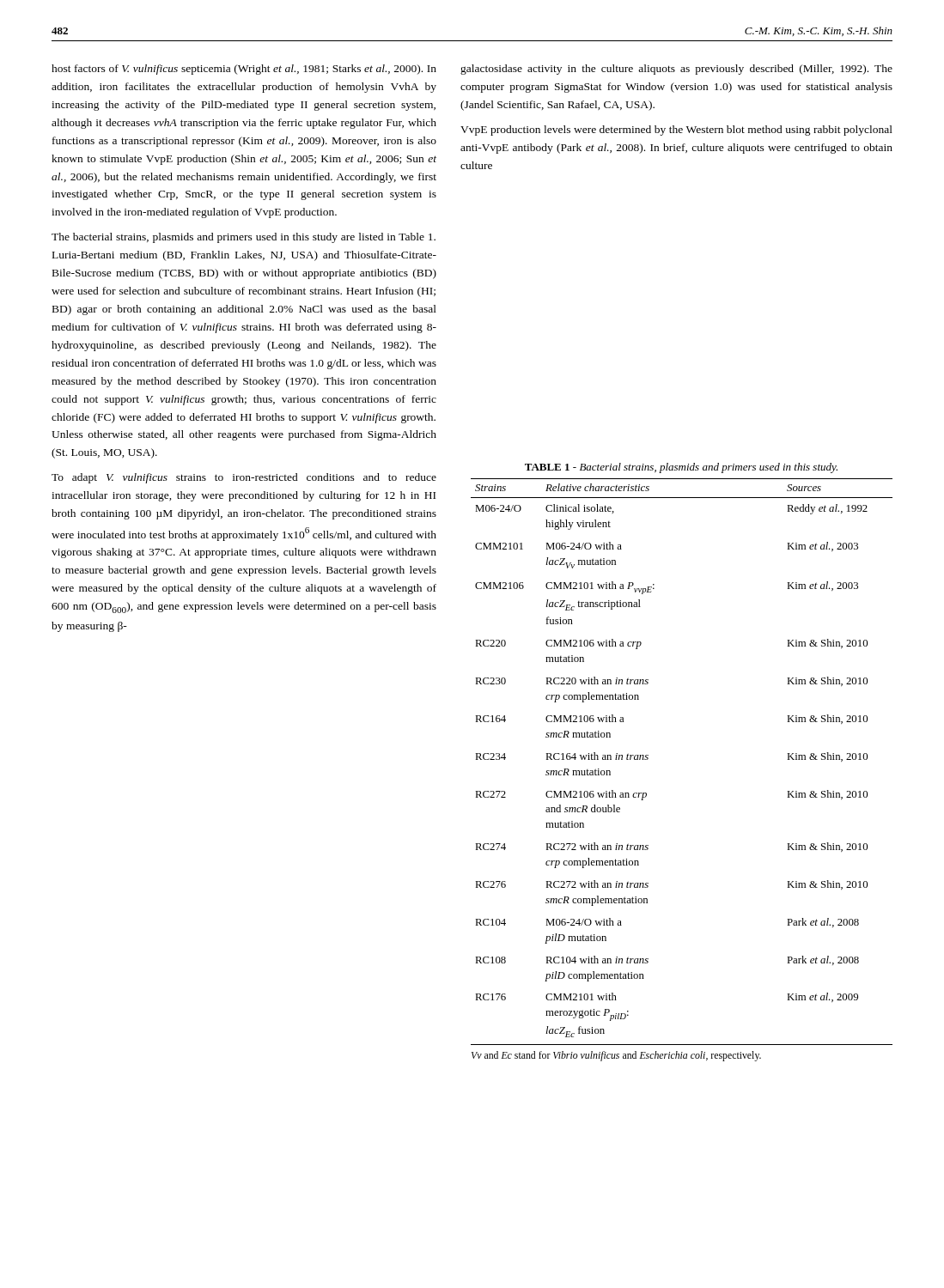
Task: Locate the text block starting "The bacterial strains, plasmids and primers used in"
Action: (244, 345)
